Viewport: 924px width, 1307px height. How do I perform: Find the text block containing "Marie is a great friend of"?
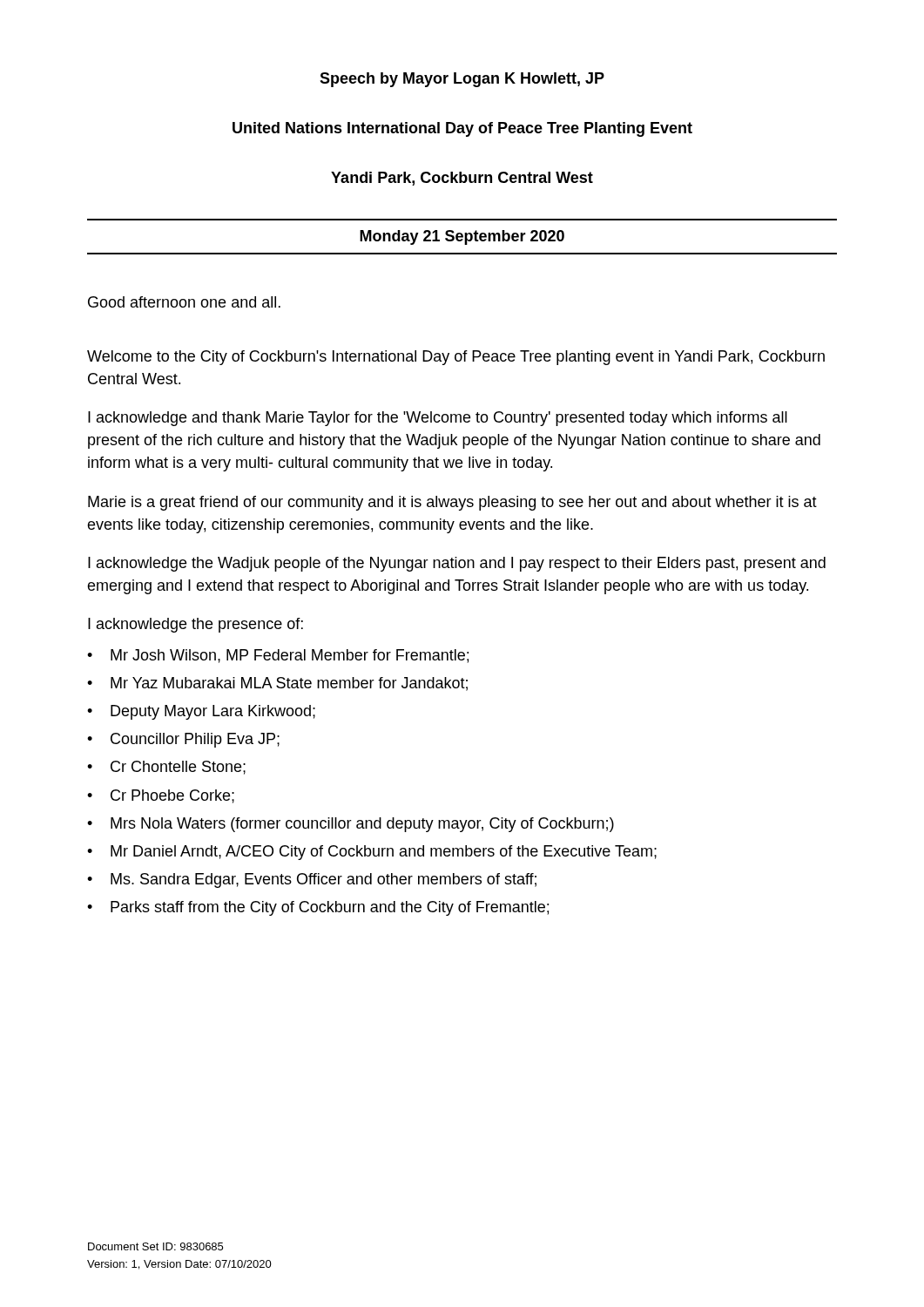click(x=452, y=513)
